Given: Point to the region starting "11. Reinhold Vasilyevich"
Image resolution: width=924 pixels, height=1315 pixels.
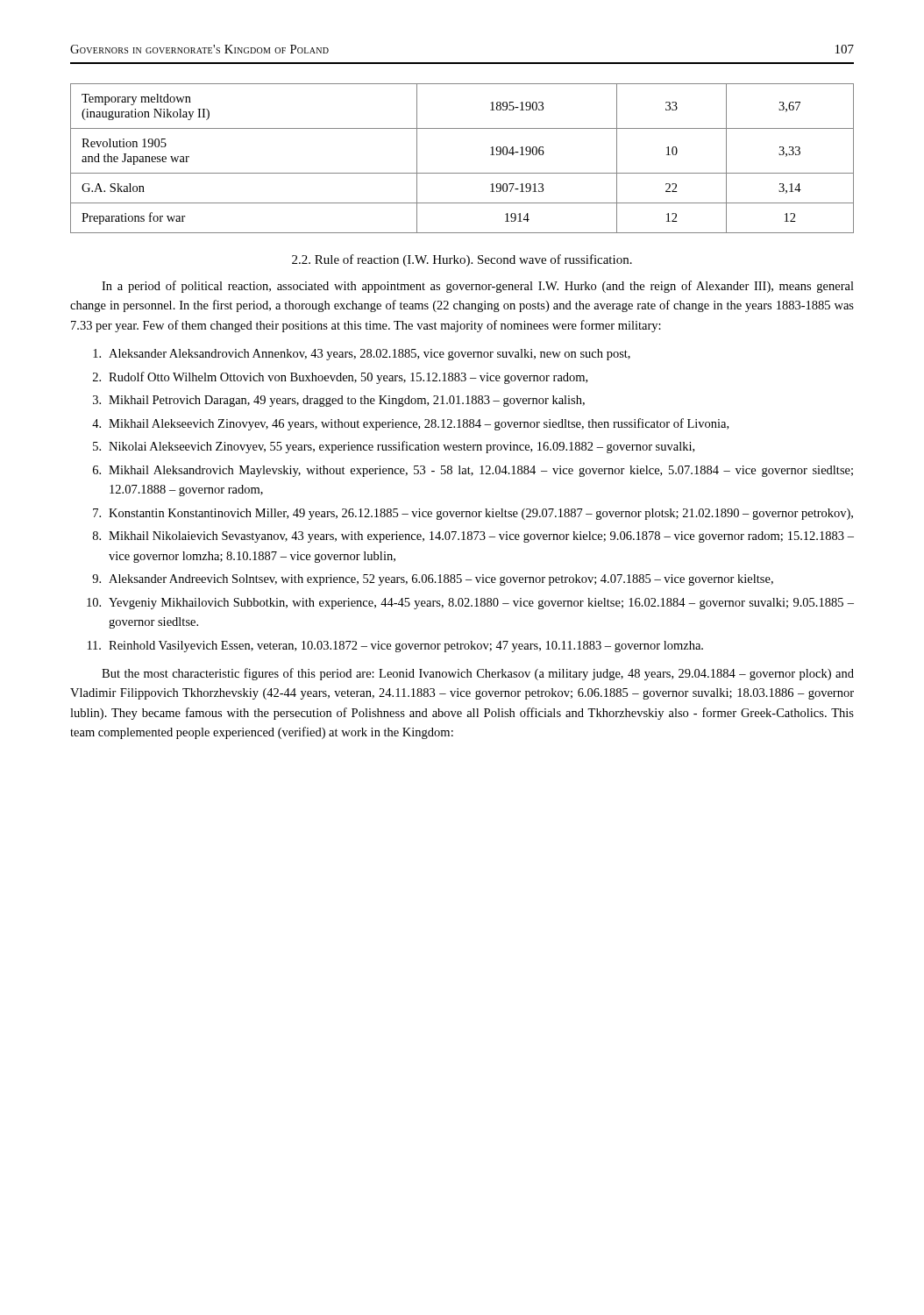Looking at the screenshot, I should click(x=462, y=645).
